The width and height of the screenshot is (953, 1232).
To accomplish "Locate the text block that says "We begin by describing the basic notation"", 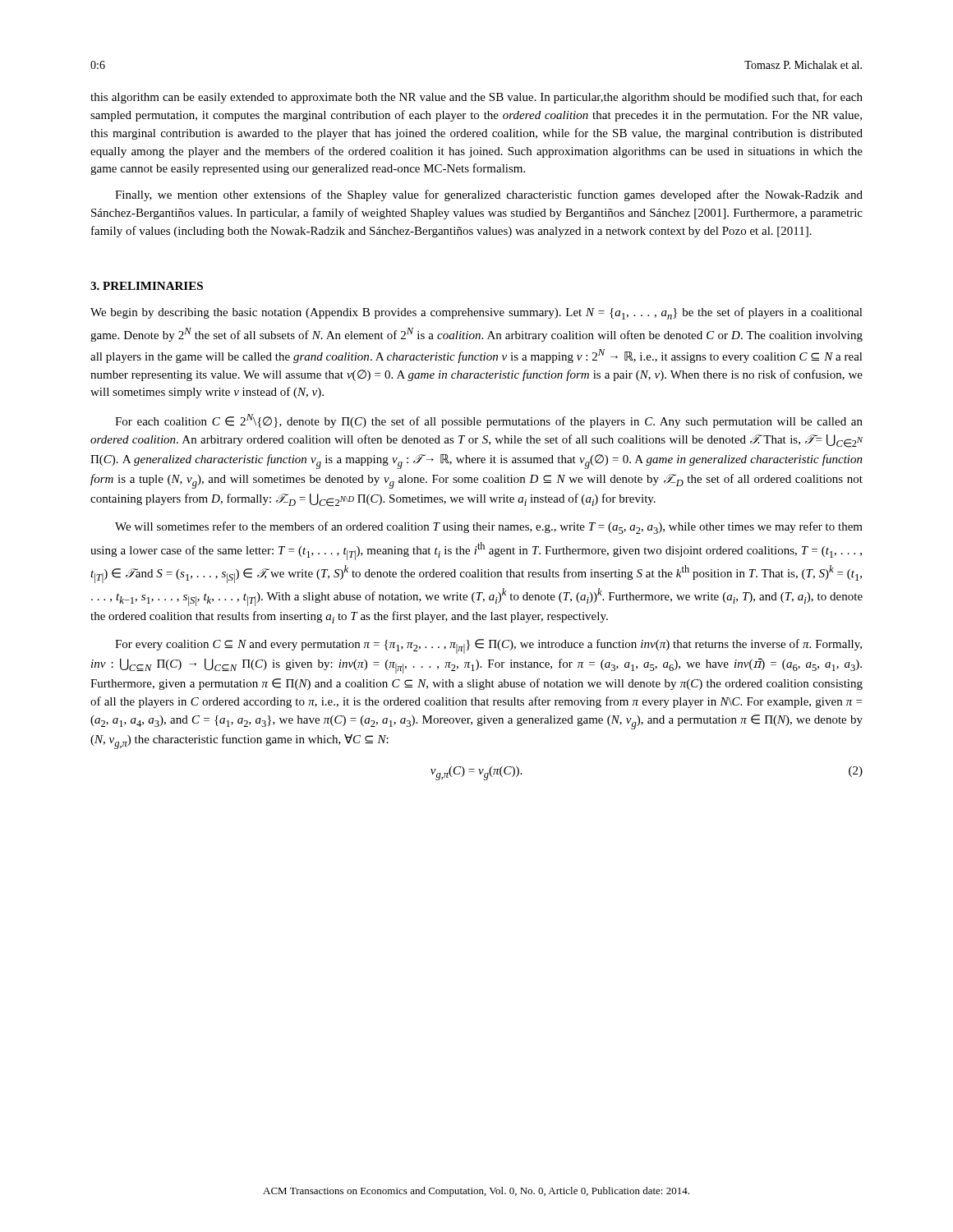I will pyautogui.click(x=476, y=353).
